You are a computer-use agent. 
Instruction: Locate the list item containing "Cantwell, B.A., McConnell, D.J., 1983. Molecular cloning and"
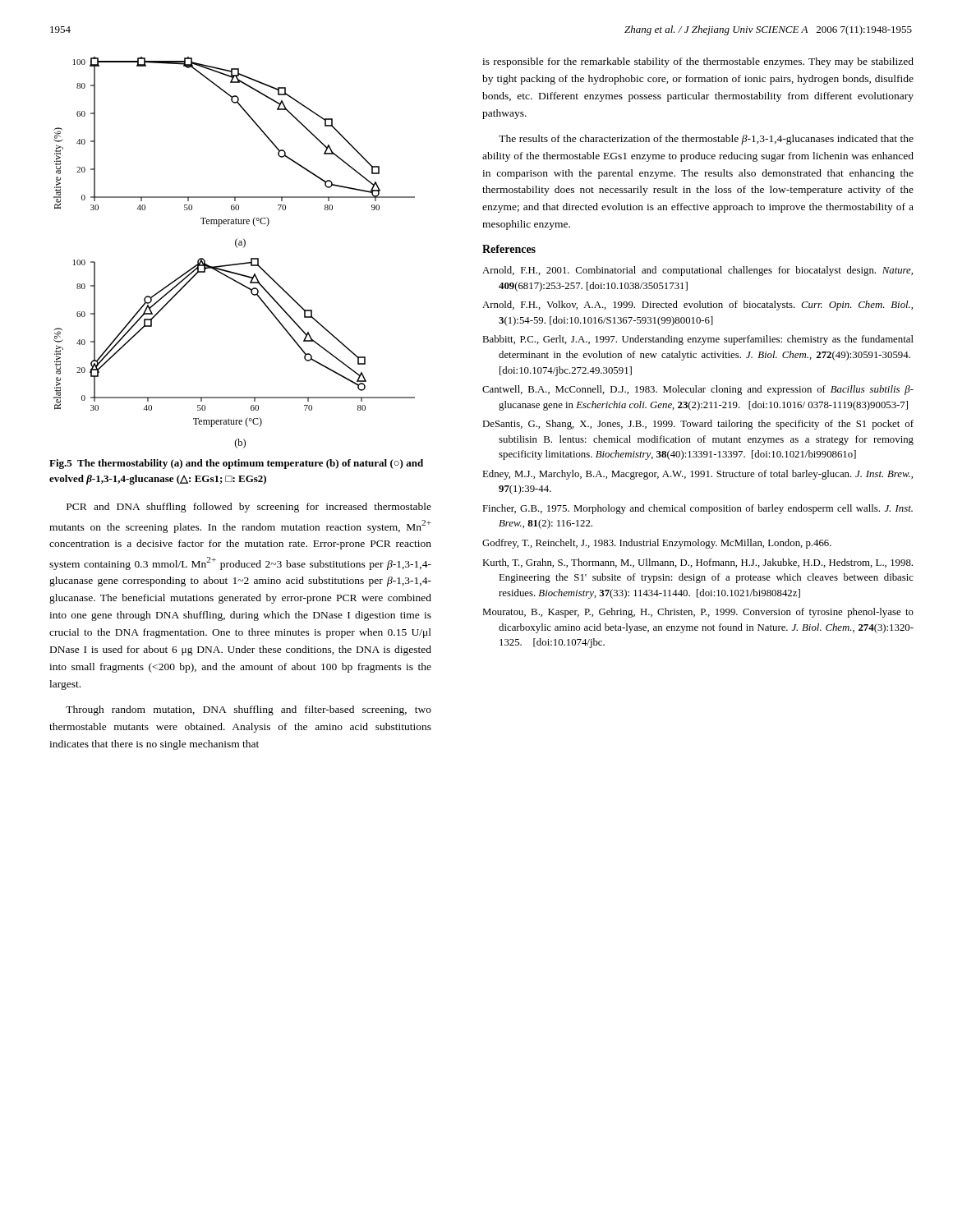click(x=698, y=397)
